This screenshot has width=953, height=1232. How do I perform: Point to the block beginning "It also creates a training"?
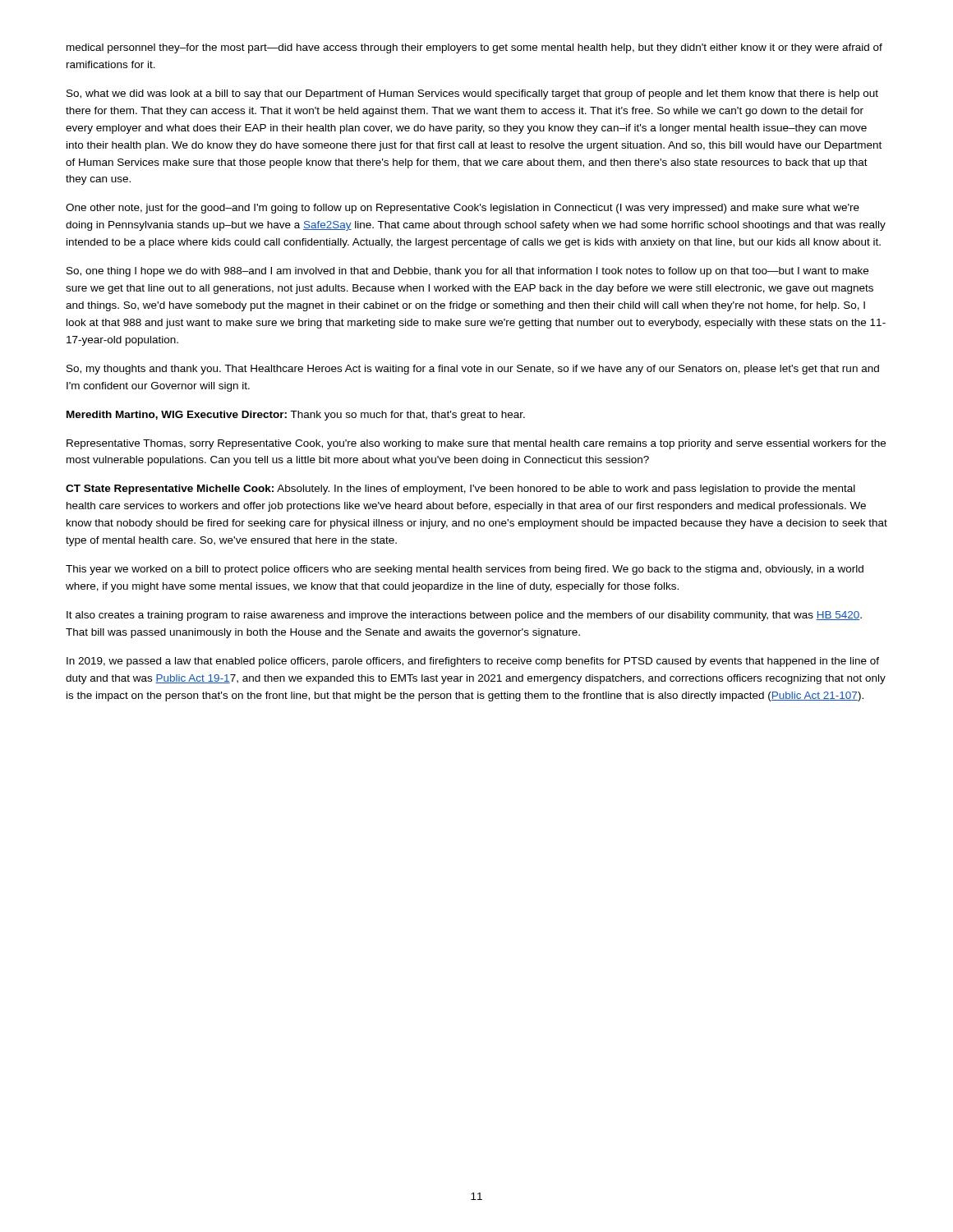[x=464, y=623]
